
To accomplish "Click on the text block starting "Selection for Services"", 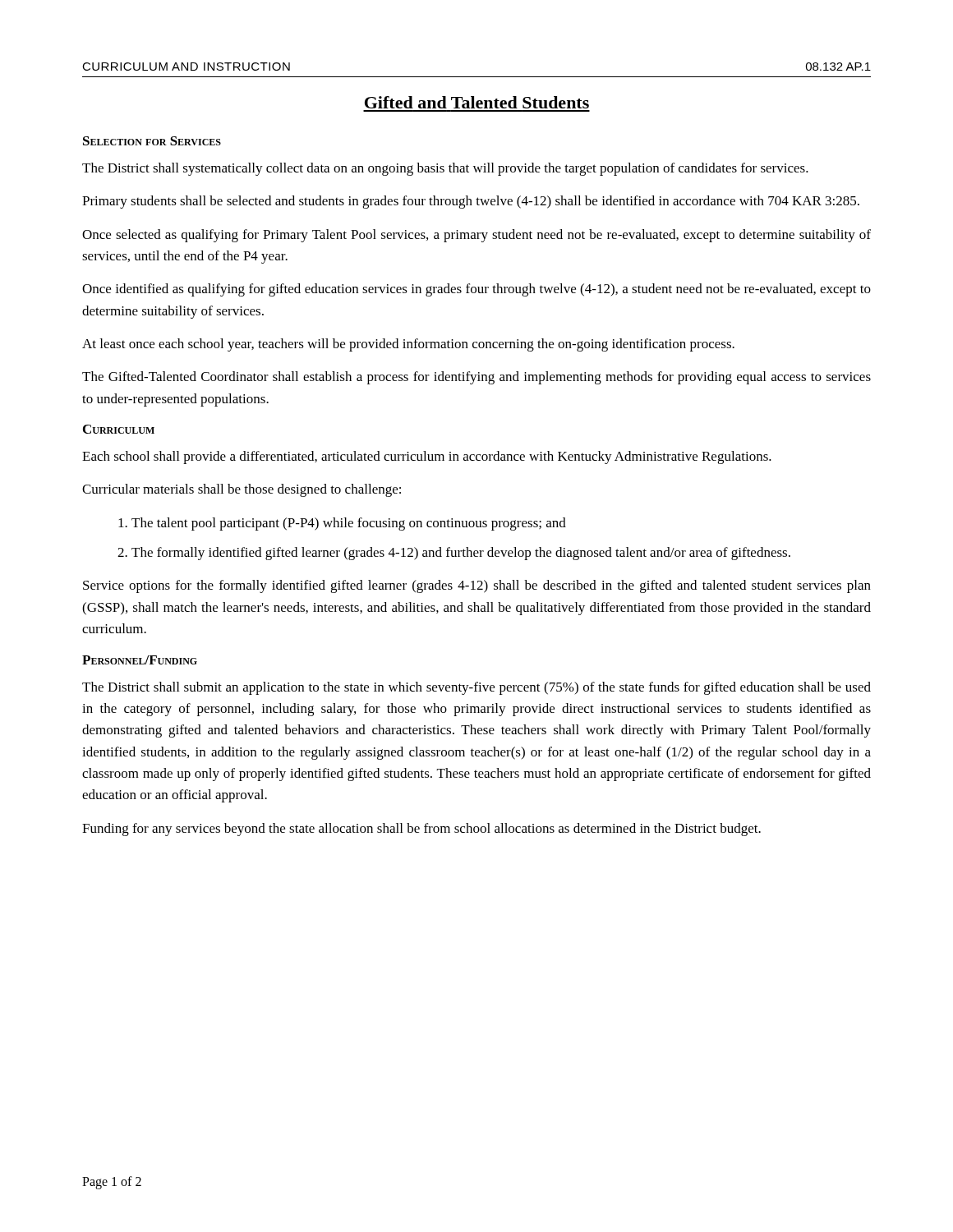I will click(152, 141).
